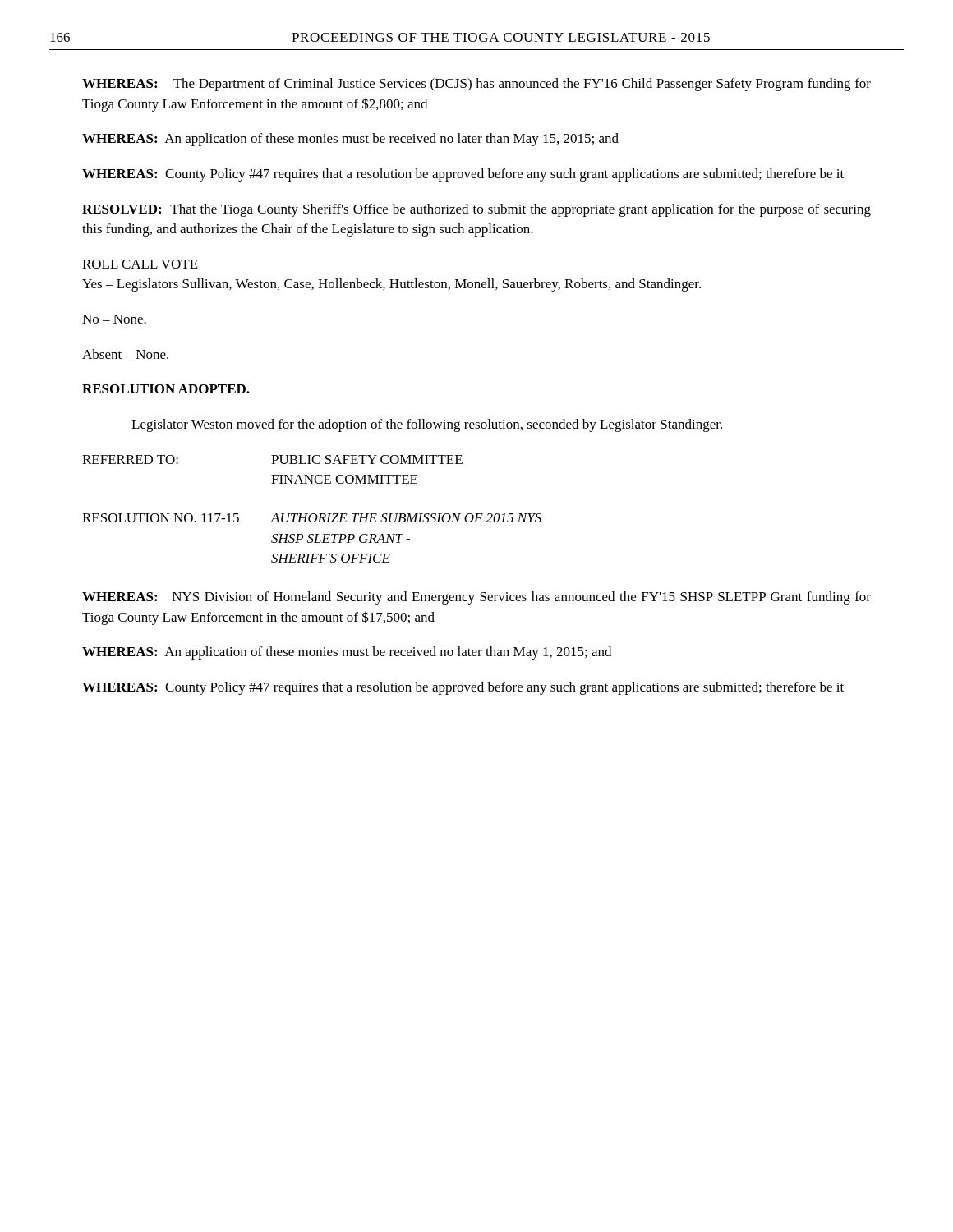Find the element starting "REFERRED TO: PUBLIC SAFETY COMMITTEE FINANCE COMMITTEE"
Viewport: 953px width, 1232px height.
point(273,470)
